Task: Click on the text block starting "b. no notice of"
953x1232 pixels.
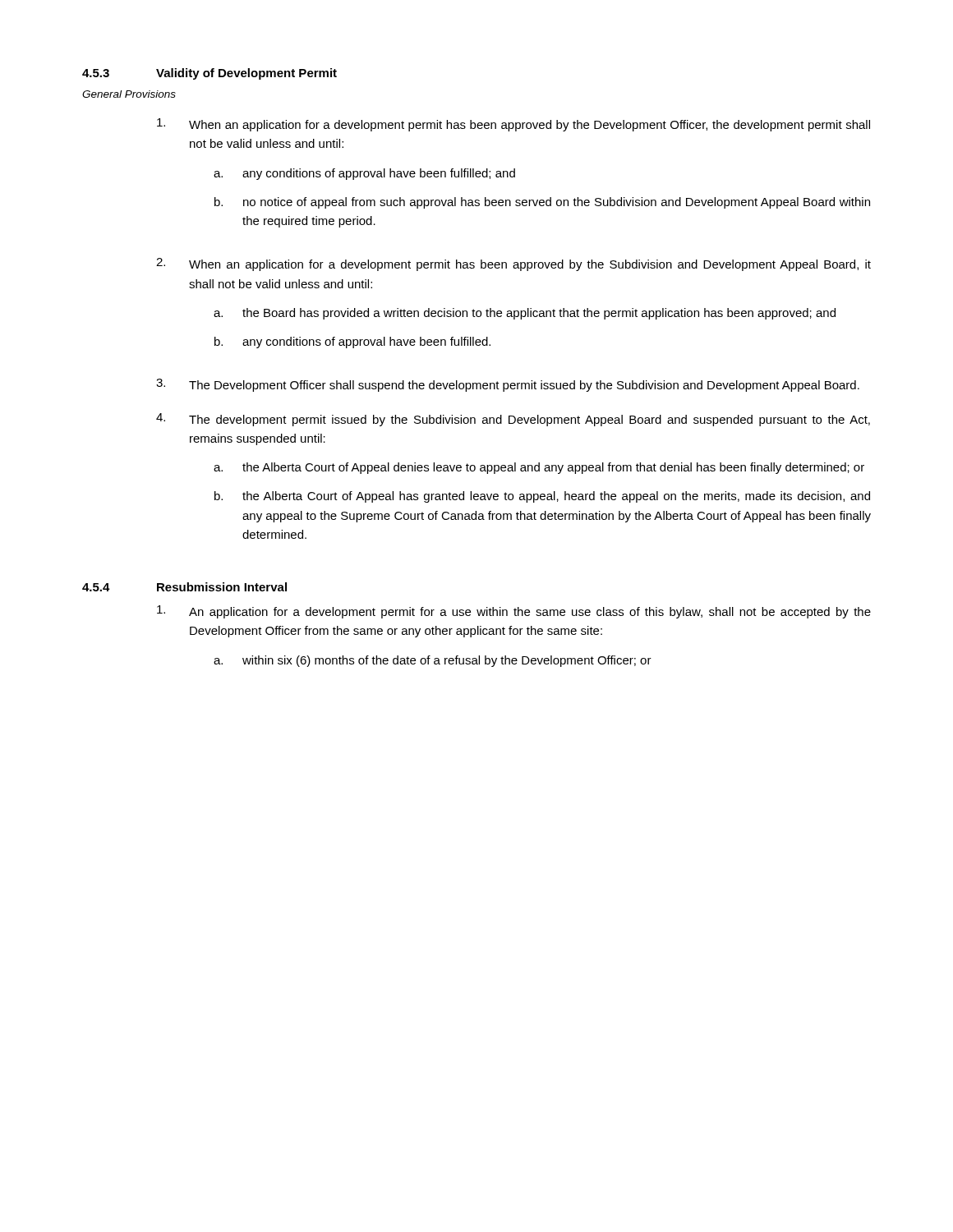Action: (542, 211)
